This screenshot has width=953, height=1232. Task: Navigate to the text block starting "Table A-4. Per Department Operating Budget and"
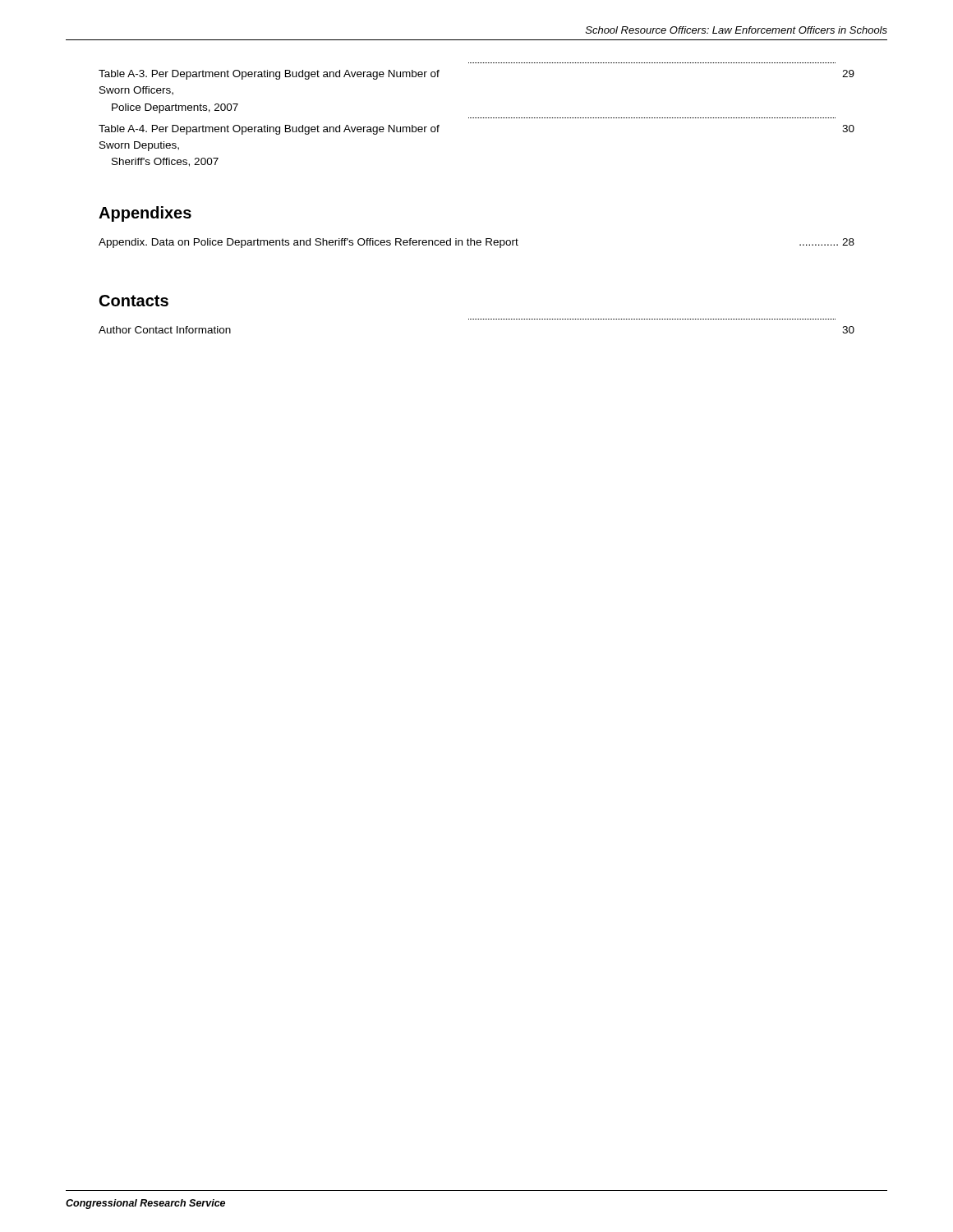tap(267, 129)
